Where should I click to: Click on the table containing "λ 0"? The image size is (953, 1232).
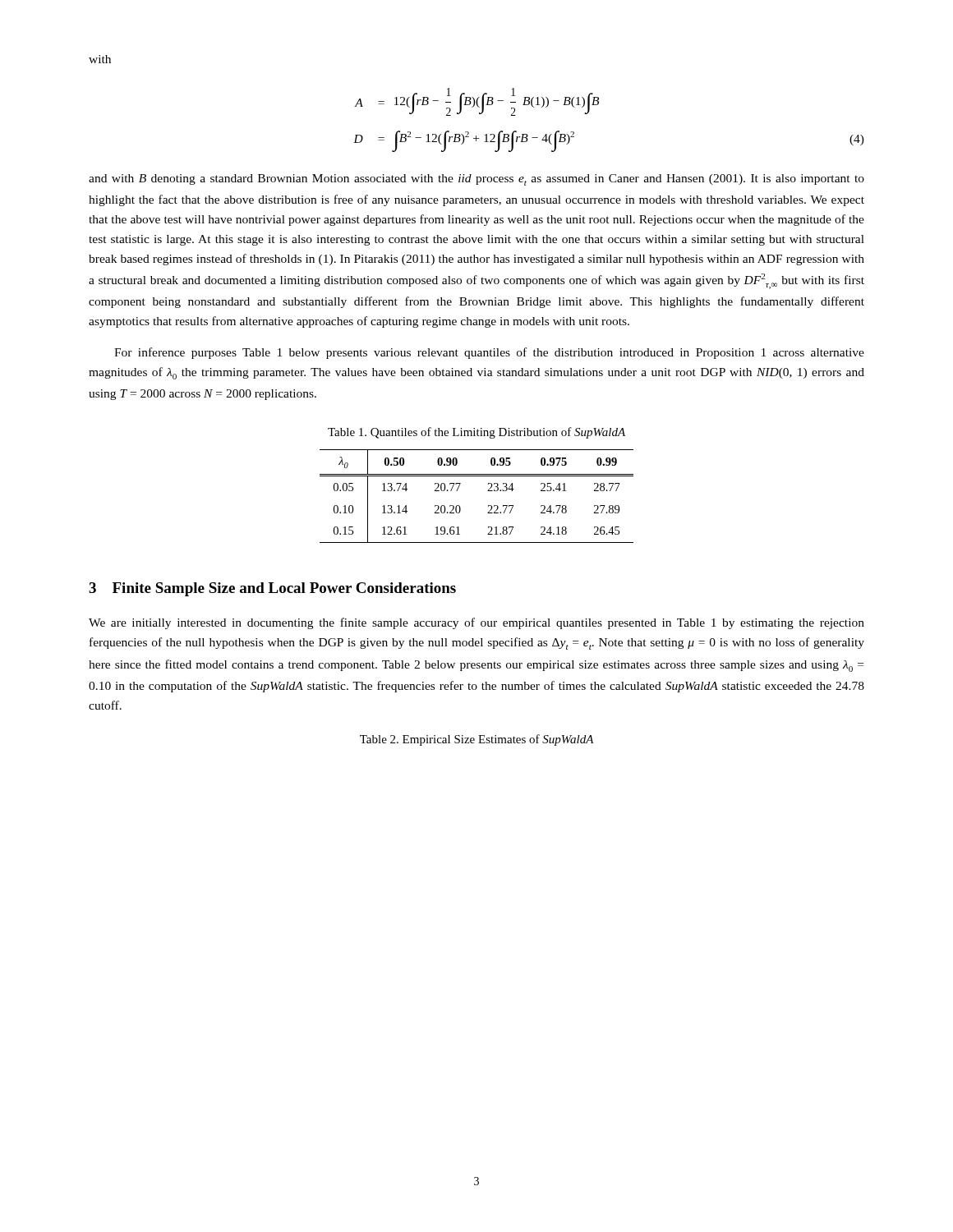click(476, 496)
